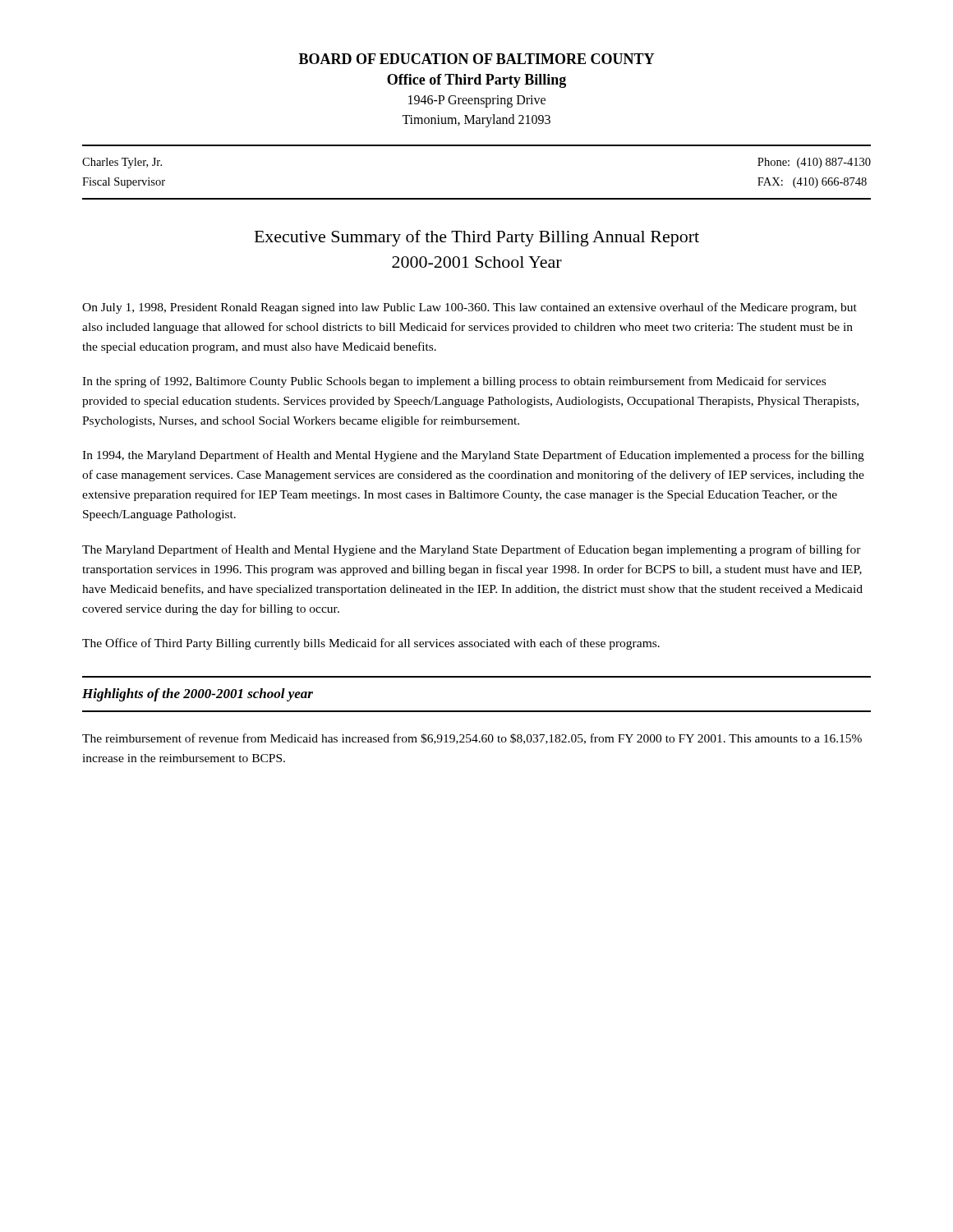The image size is (953, 1232).
Task: Select the passage starting "Executive Summary of the Third Party Billing"
Action: [x=476, y=249]
